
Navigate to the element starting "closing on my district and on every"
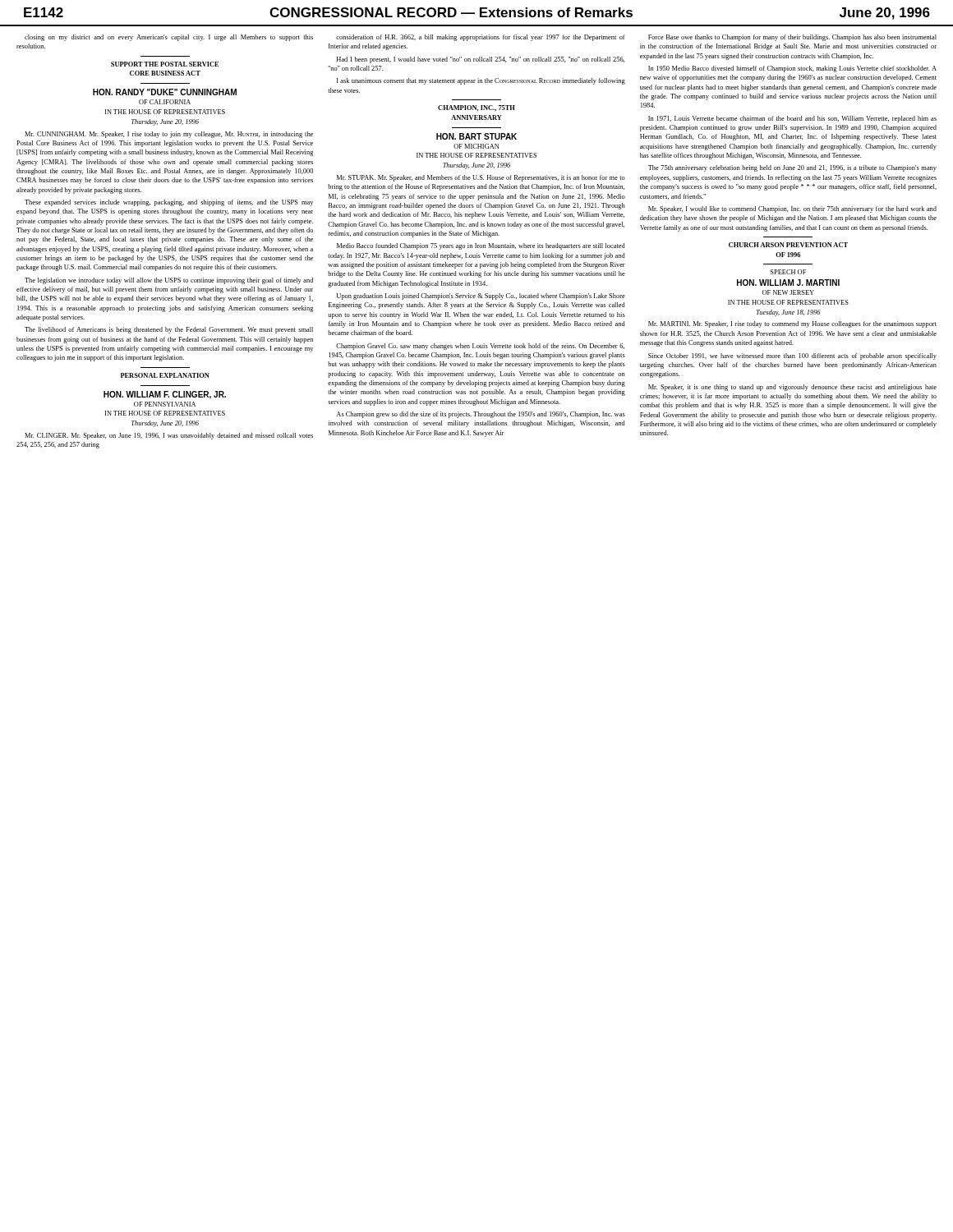tap(165, 42)
